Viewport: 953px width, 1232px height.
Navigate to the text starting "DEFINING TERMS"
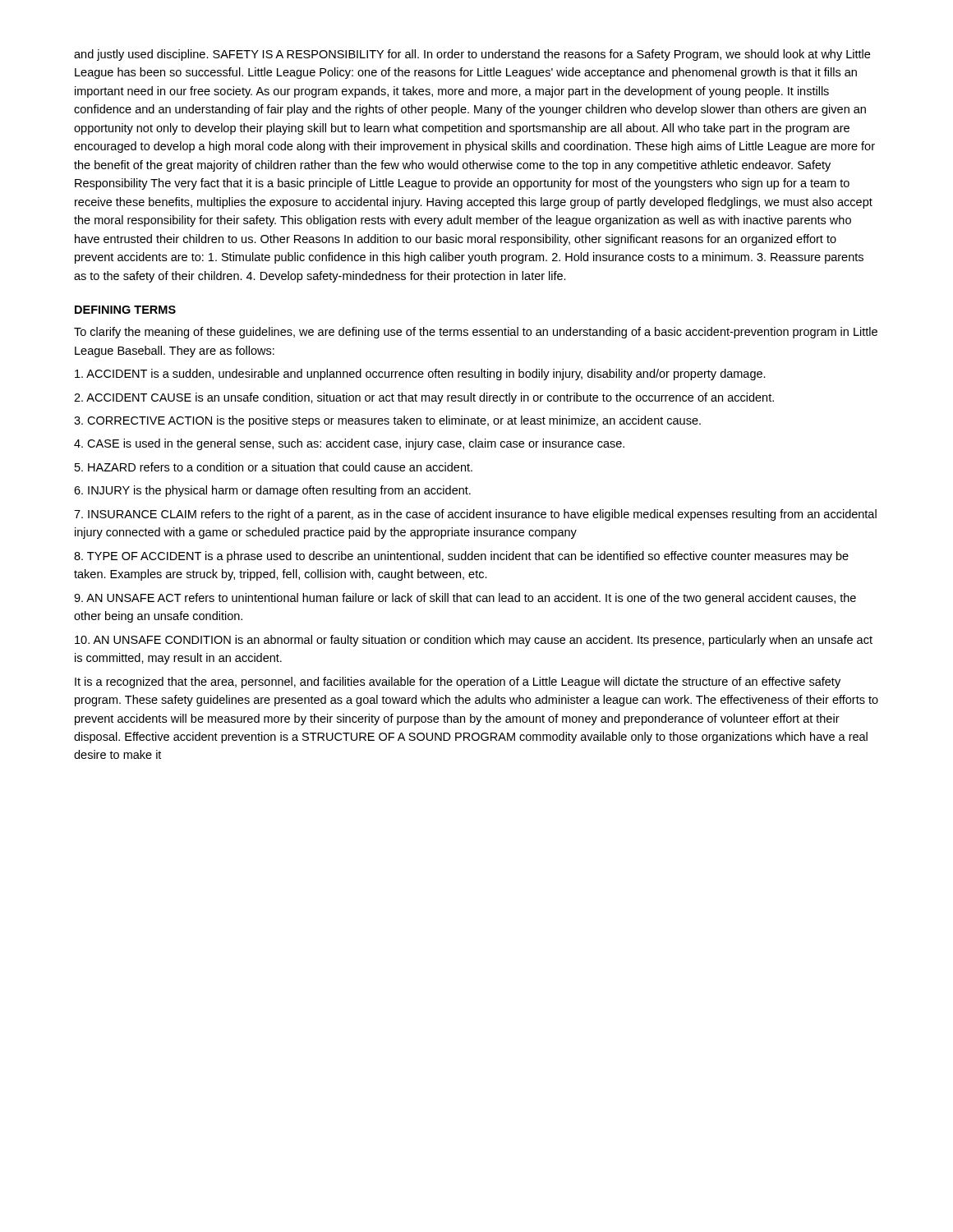(125, 310)
